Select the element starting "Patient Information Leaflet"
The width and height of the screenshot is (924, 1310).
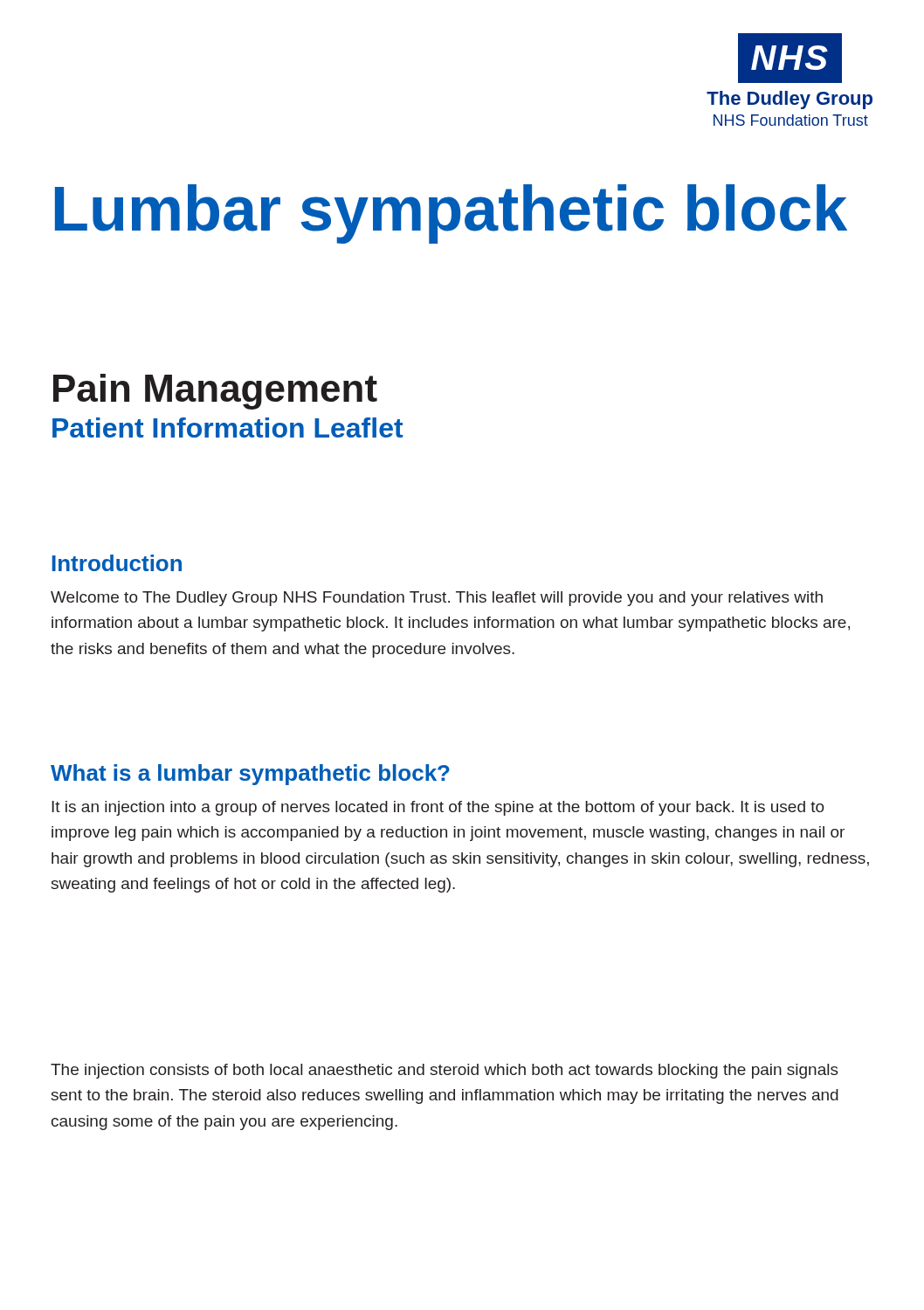tap(228, 427)
